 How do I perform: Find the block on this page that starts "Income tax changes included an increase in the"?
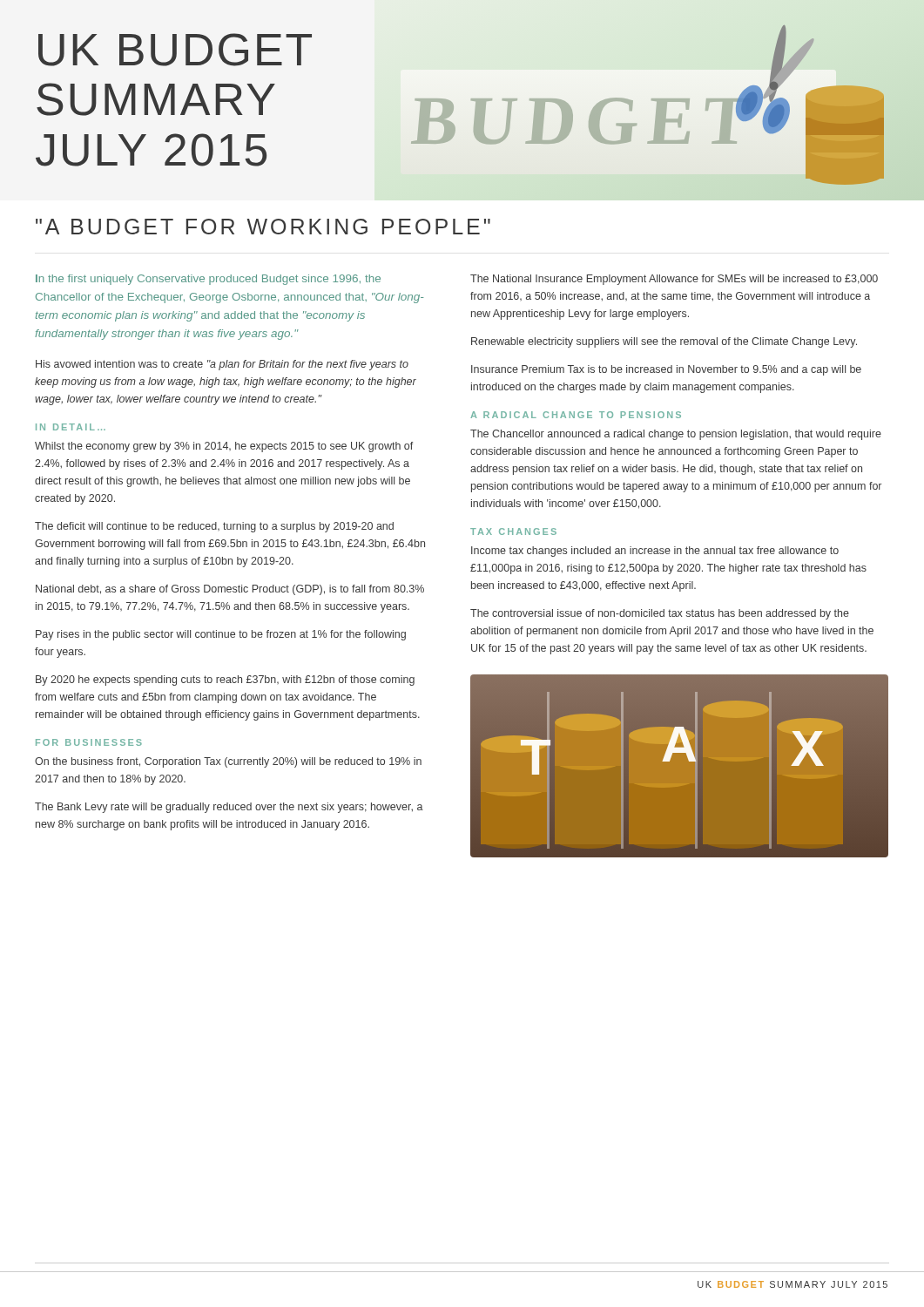668,568
